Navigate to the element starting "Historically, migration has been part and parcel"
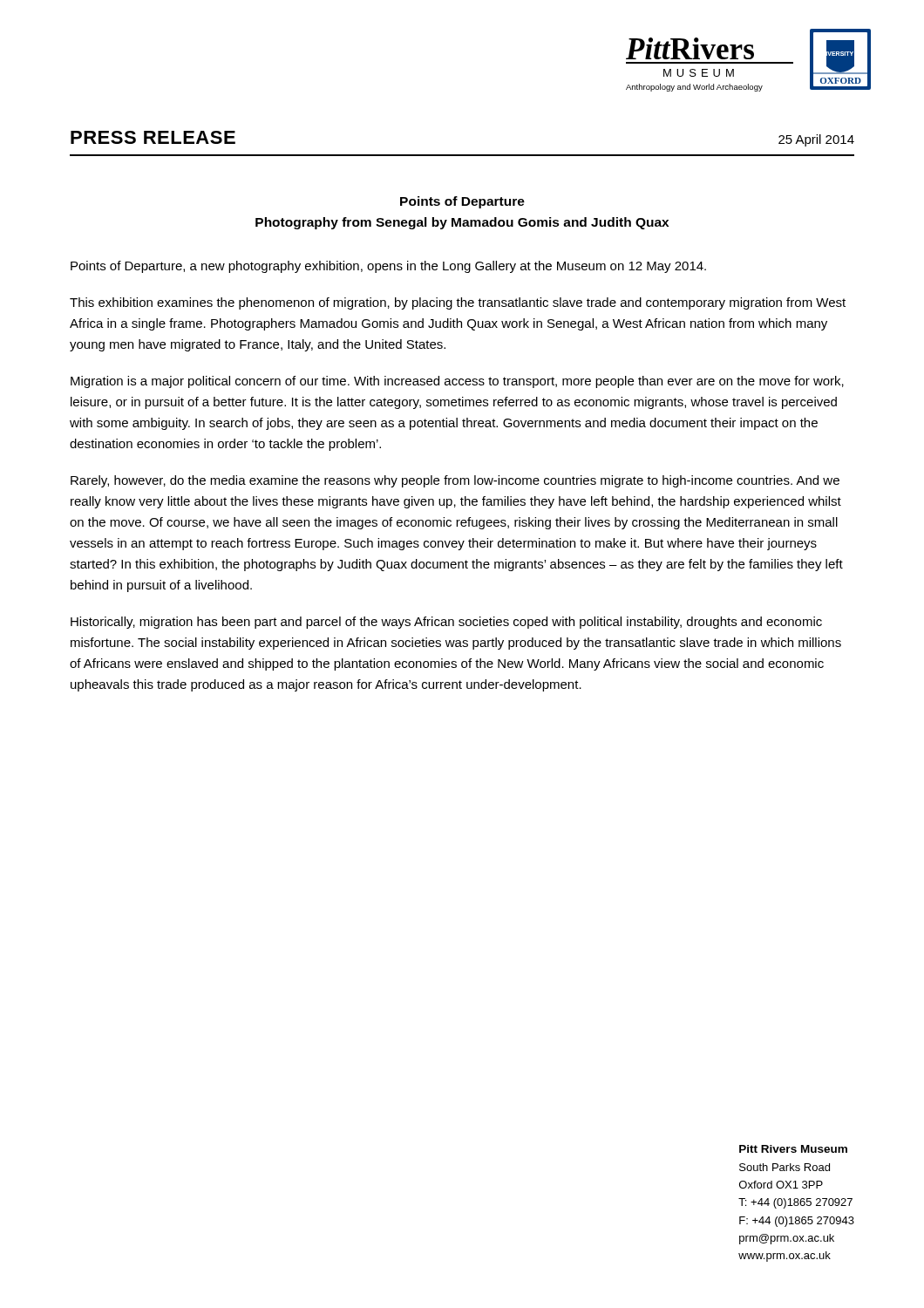 tap(456, 653)
